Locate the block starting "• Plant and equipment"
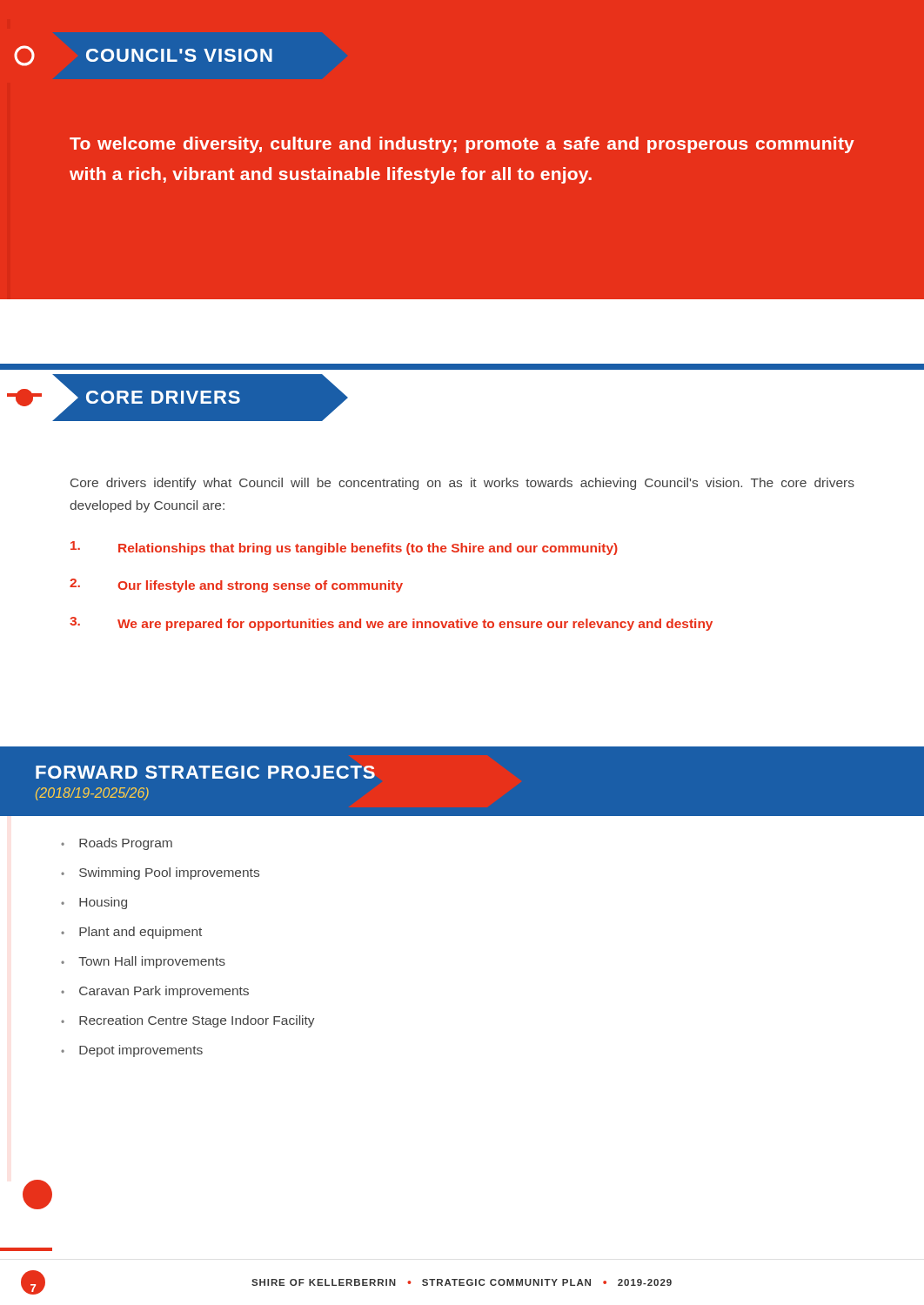This screenshot has height=1305, width=924. [132, 932]
